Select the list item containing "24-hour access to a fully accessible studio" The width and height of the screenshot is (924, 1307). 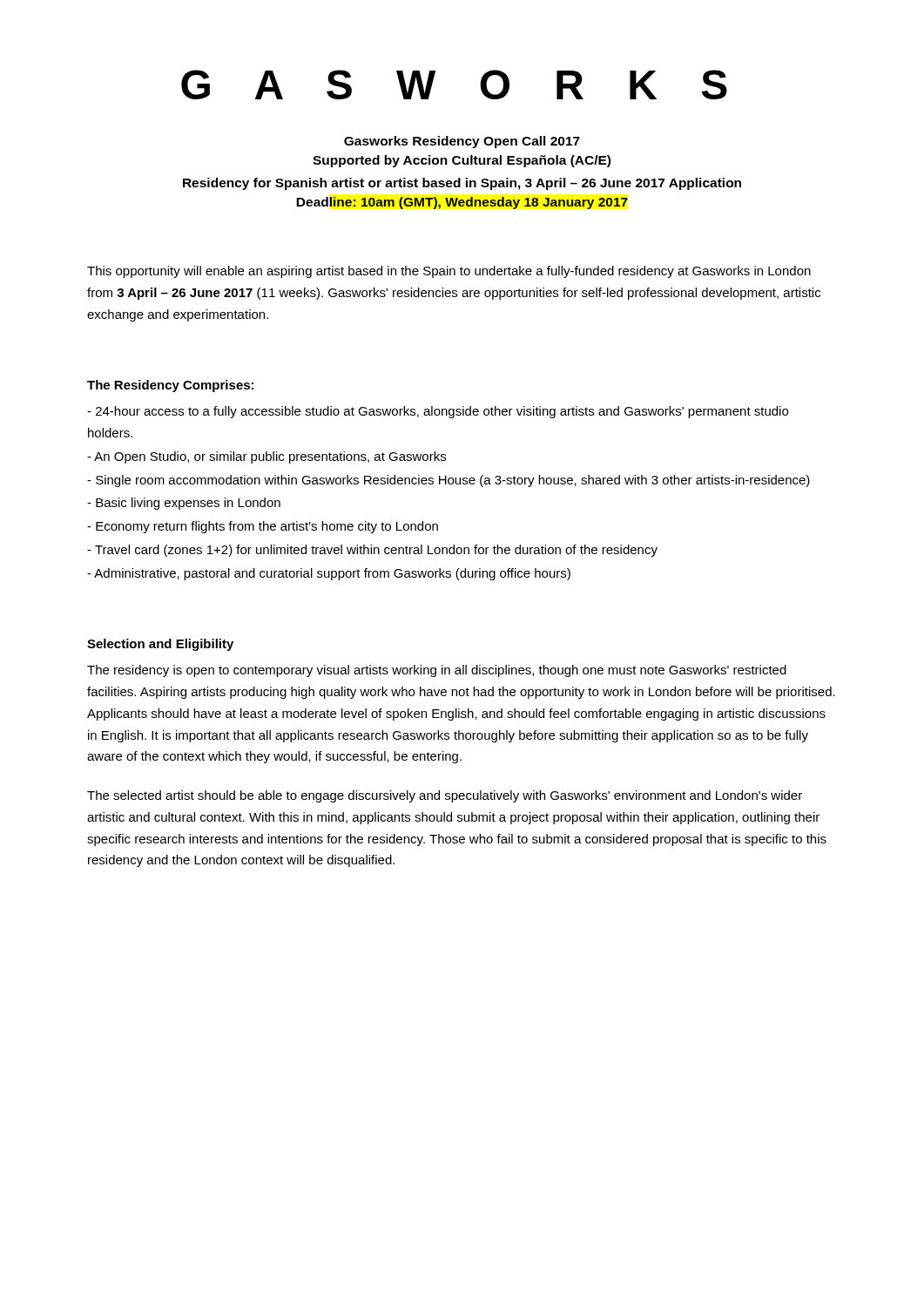438,422
